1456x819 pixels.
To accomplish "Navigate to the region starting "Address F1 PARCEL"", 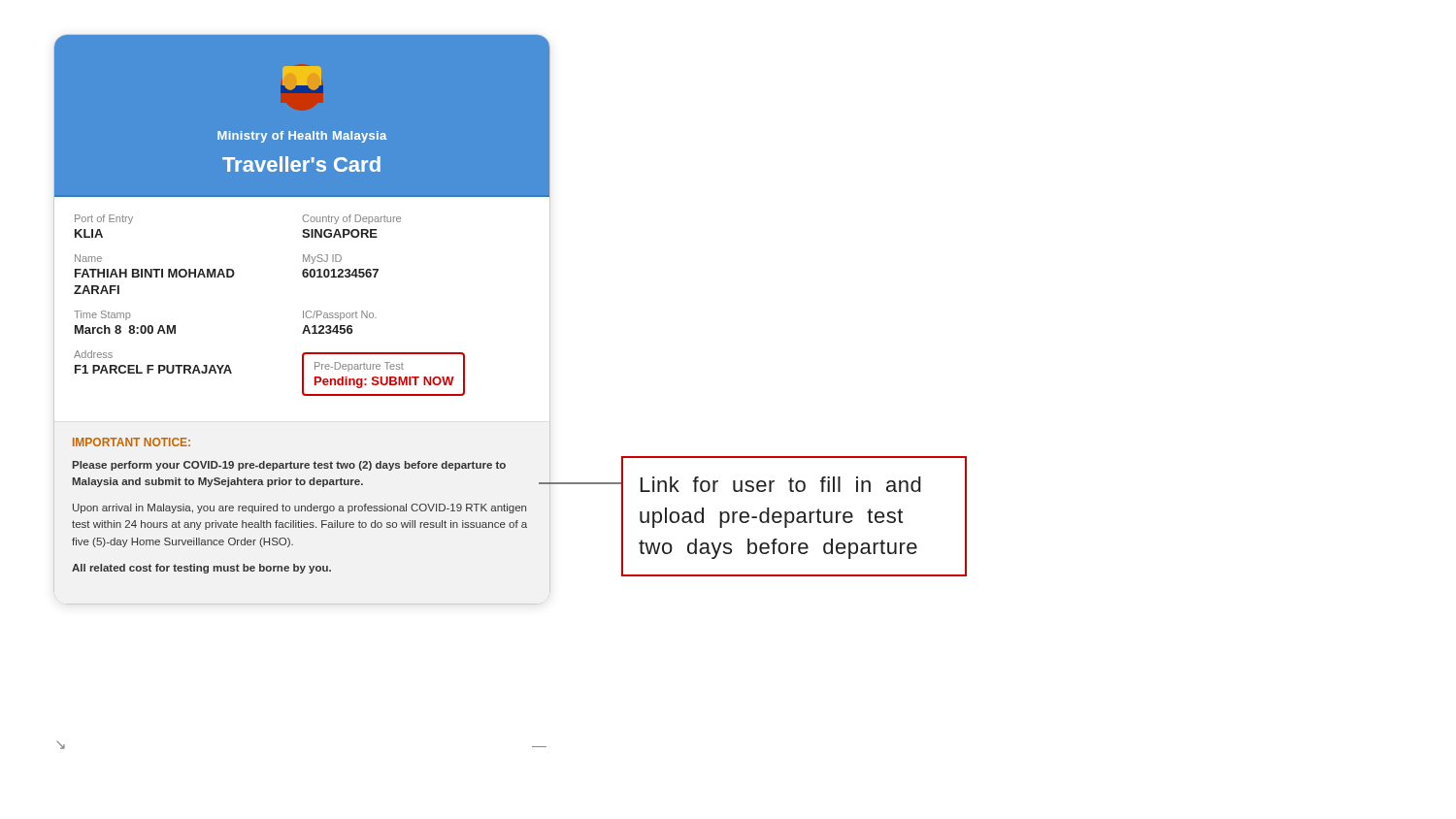I will click(x=188, y=363).
